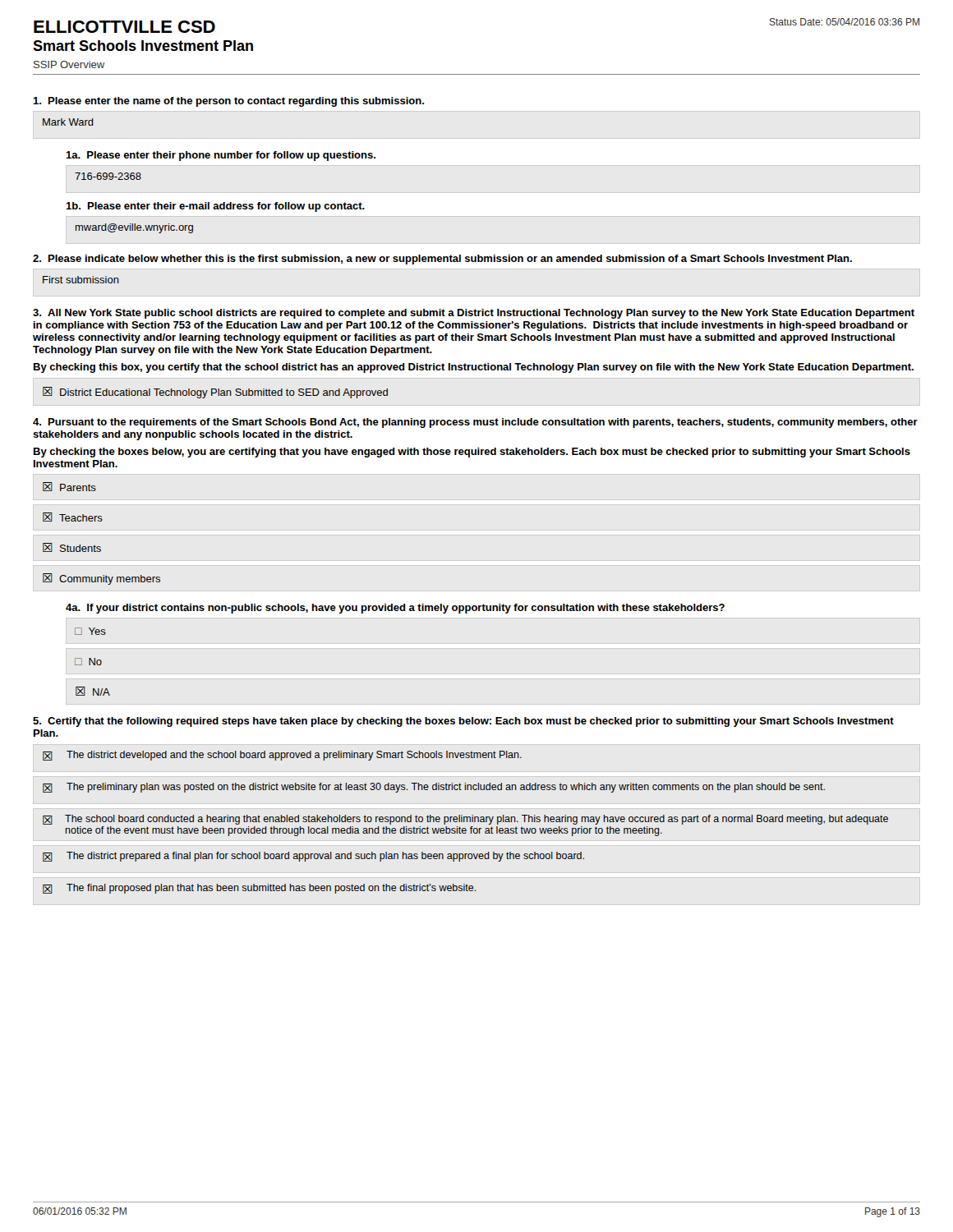Locate the text "☒Community members"

[x=101, y=578]
